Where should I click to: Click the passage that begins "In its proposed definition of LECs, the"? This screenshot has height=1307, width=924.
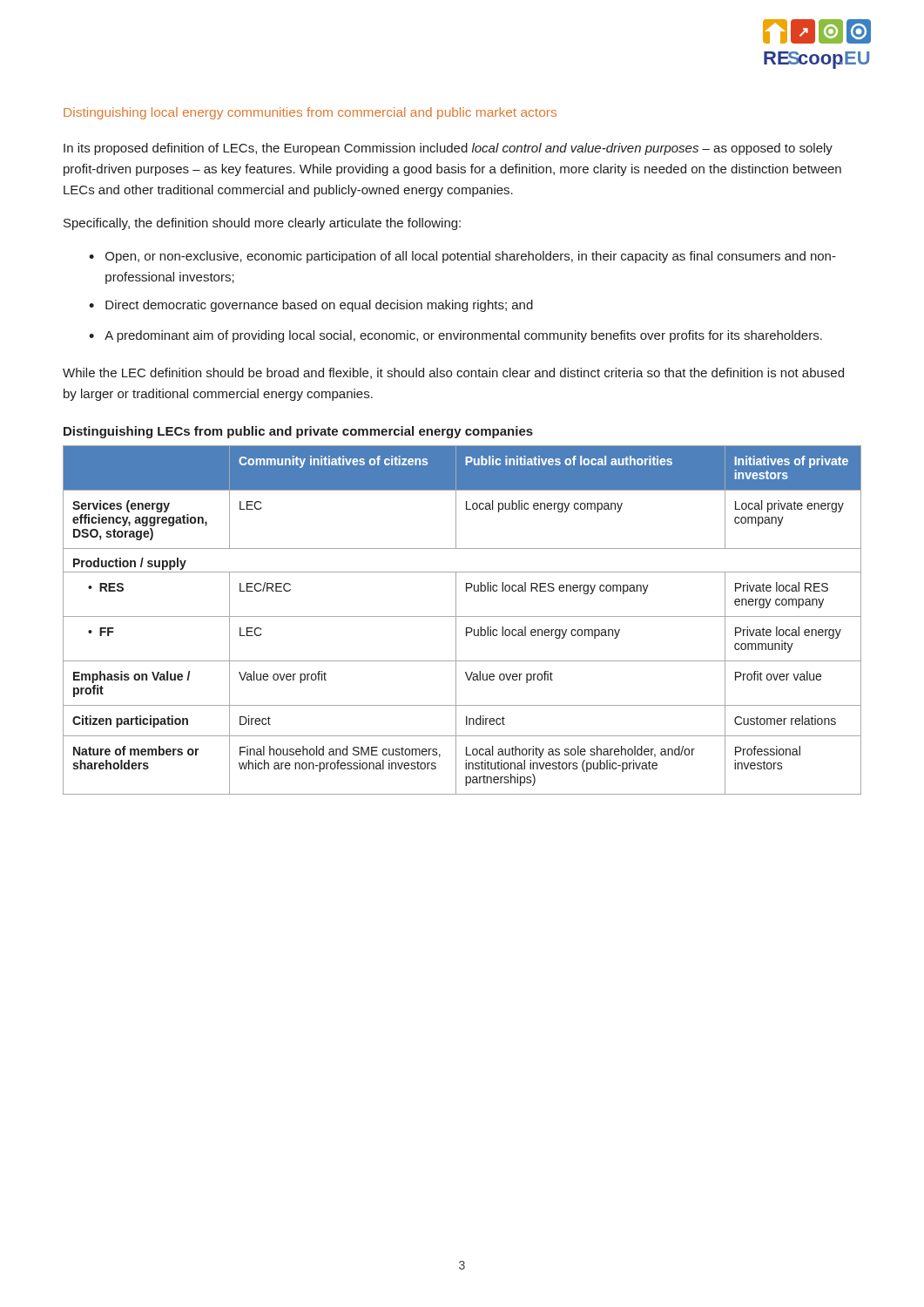(452, 169)
